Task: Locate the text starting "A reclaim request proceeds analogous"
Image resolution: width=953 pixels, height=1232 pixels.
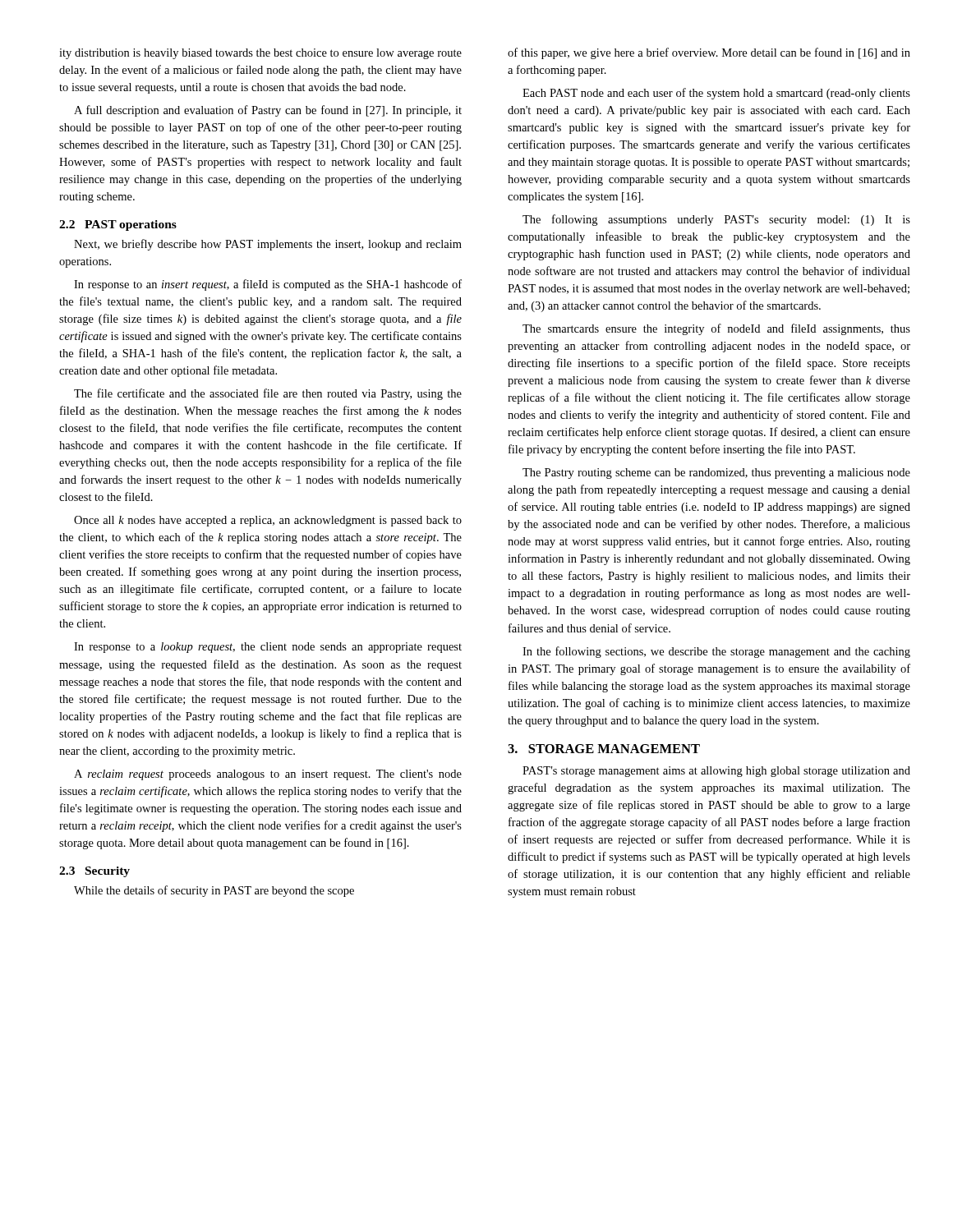Action: (260, 808)
